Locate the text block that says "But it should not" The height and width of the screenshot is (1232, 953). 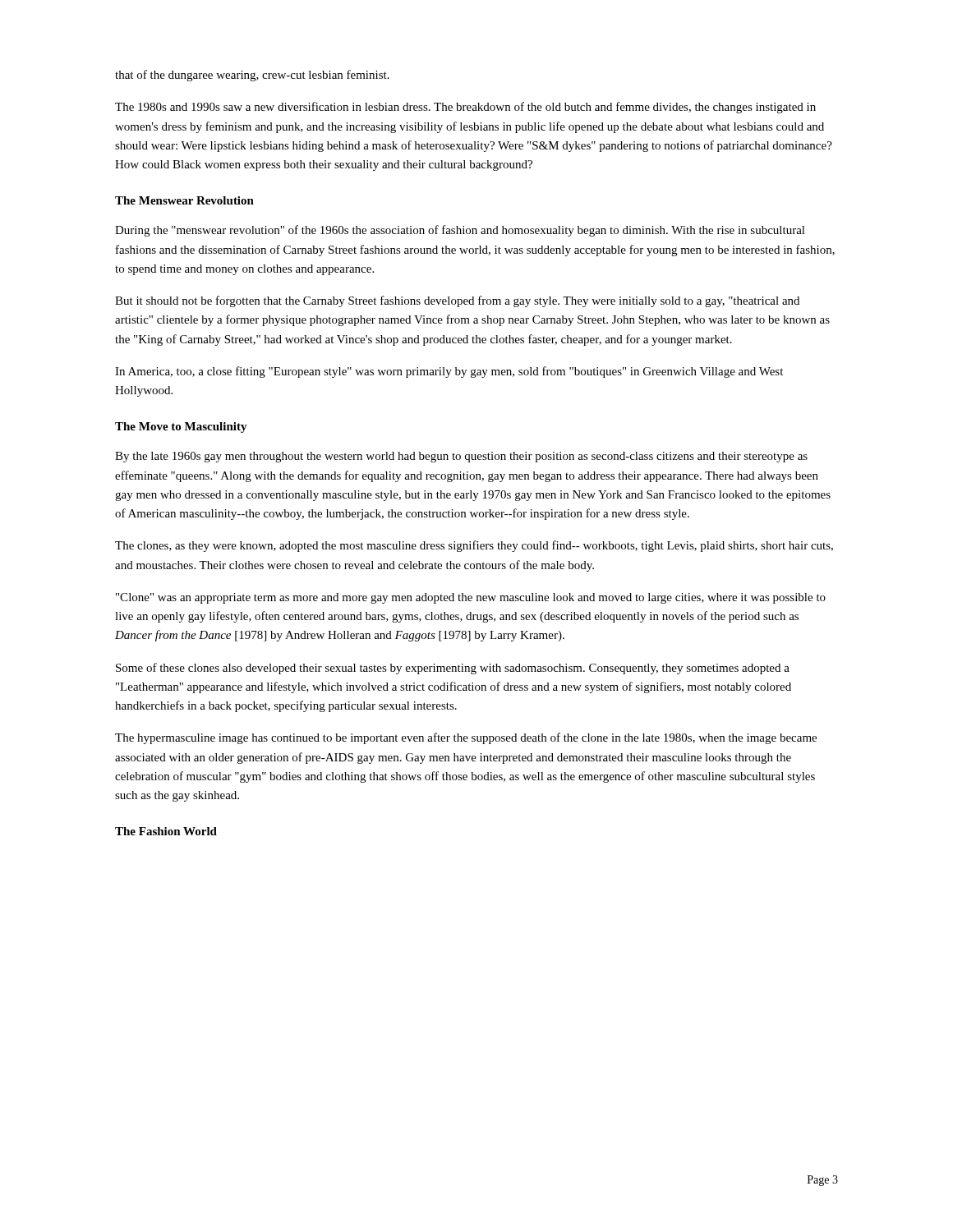pos(472,320)
